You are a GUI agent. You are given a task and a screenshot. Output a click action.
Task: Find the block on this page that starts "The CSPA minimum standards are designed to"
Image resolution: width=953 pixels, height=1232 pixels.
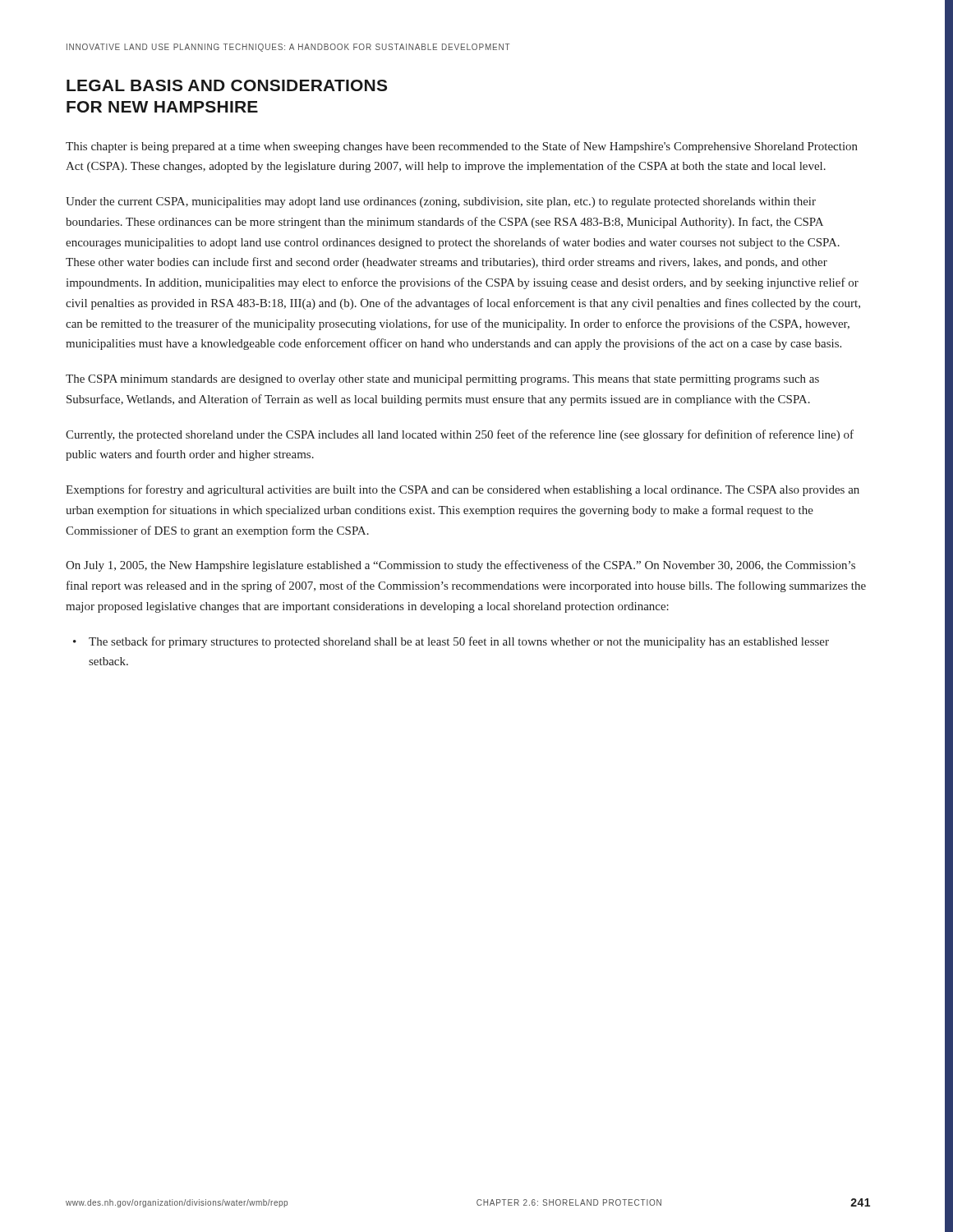click(443, 389)
